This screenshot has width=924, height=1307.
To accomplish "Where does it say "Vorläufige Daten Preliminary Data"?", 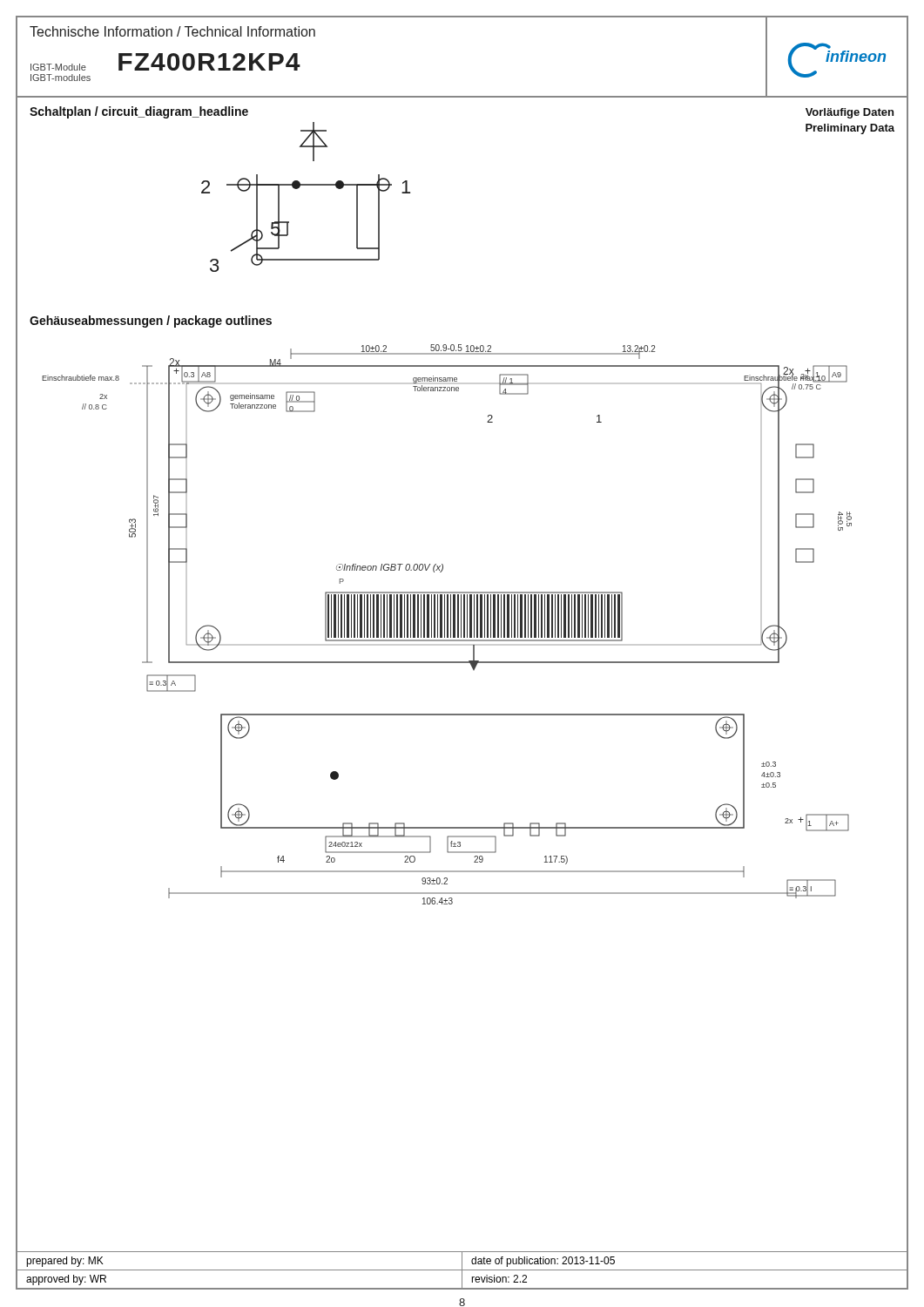I will tap(850, 120).
